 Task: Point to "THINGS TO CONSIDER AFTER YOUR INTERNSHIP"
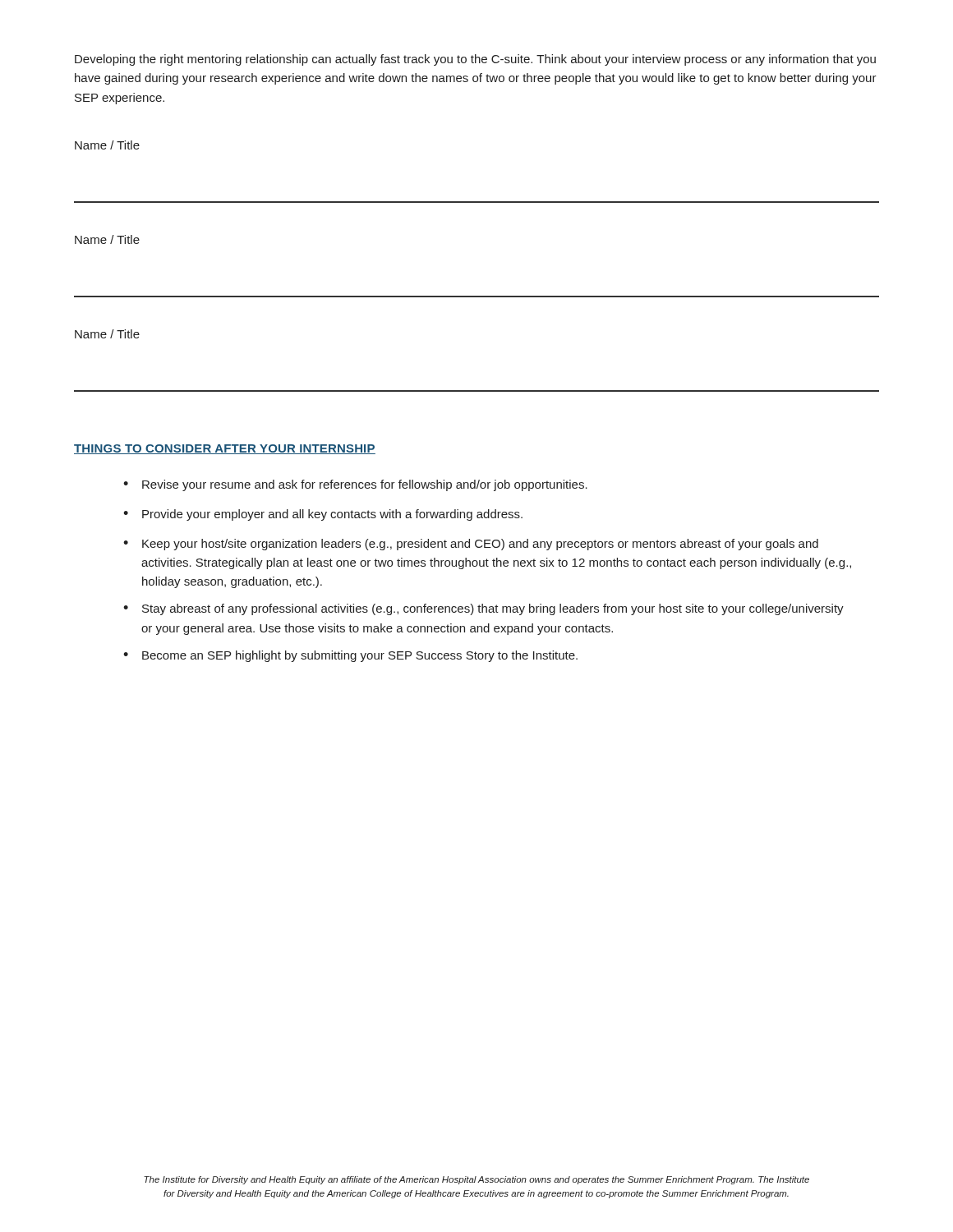coord(225,448)
